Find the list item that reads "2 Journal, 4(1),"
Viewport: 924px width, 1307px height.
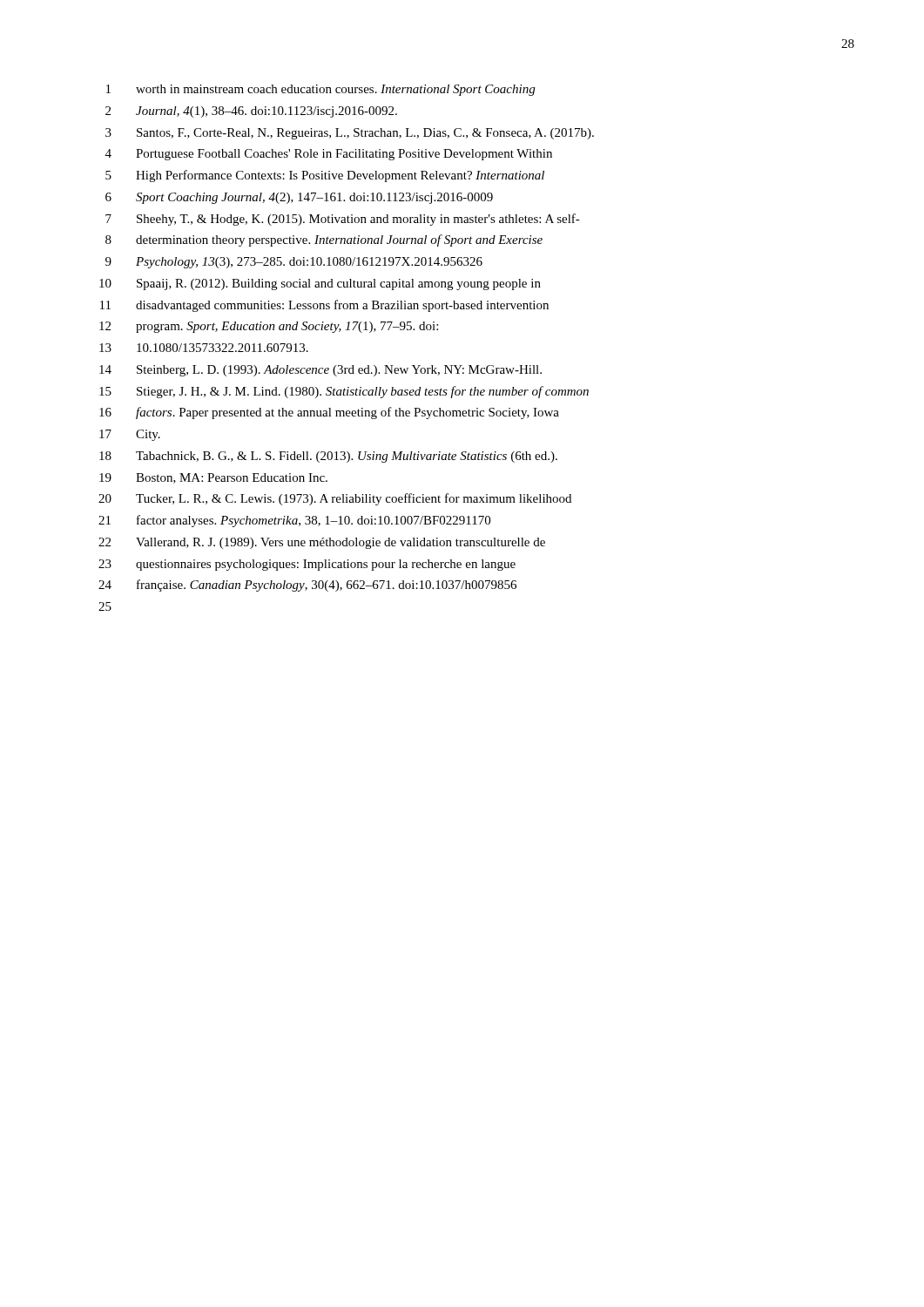(x=251, y=112)
